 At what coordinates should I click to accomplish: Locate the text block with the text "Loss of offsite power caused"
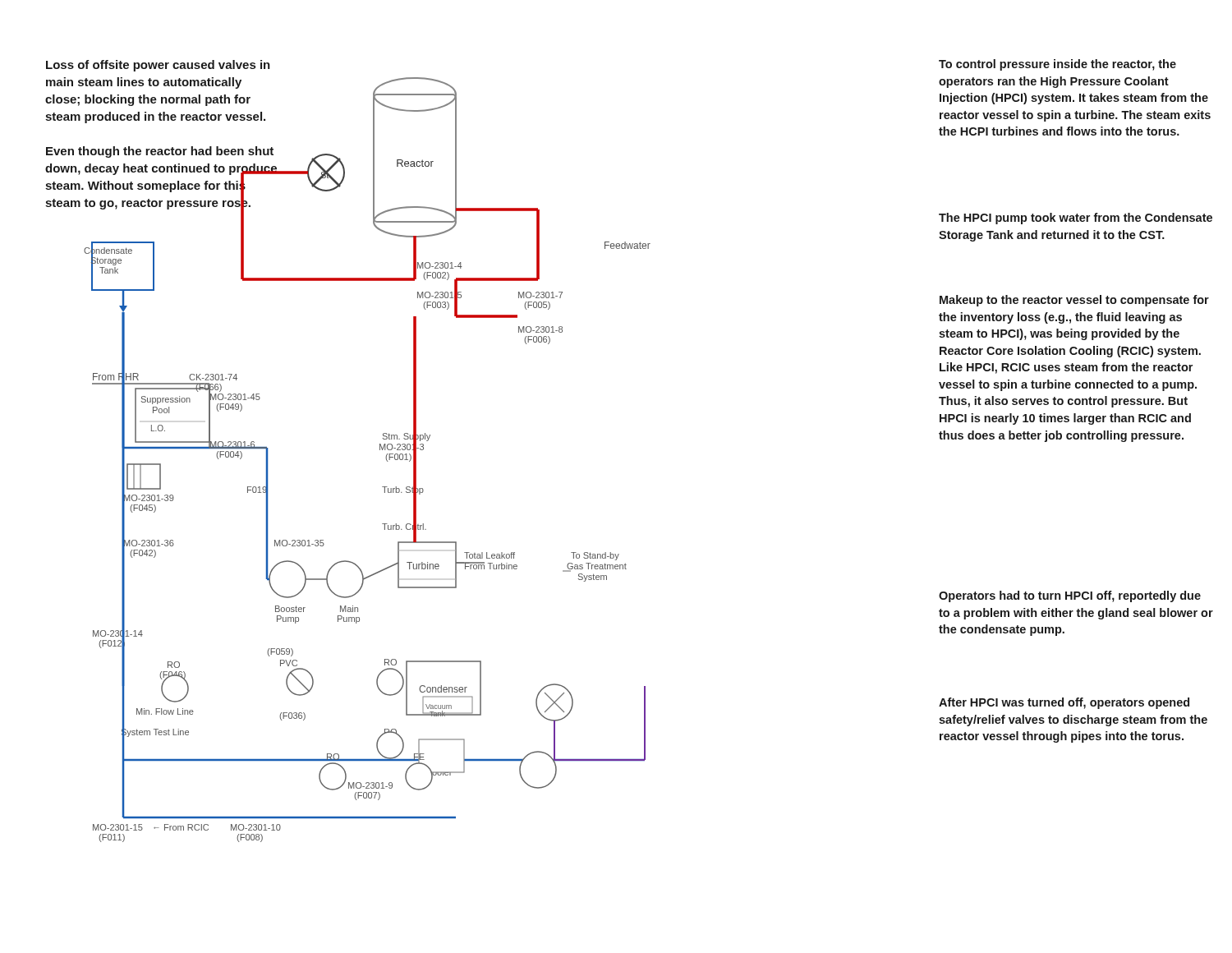click(x=158, y=66)
